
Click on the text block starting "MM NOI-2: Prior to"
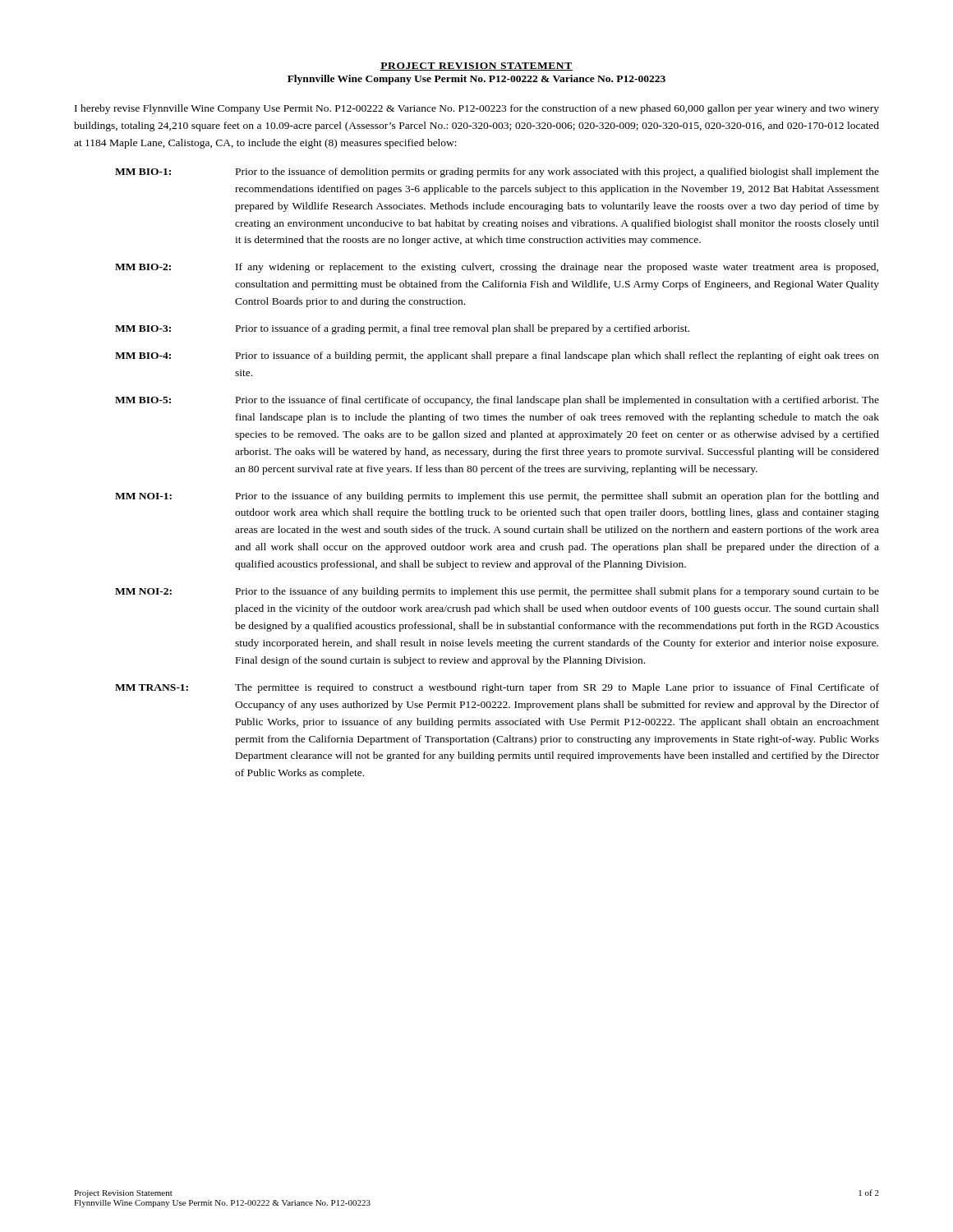click(476, 626)
